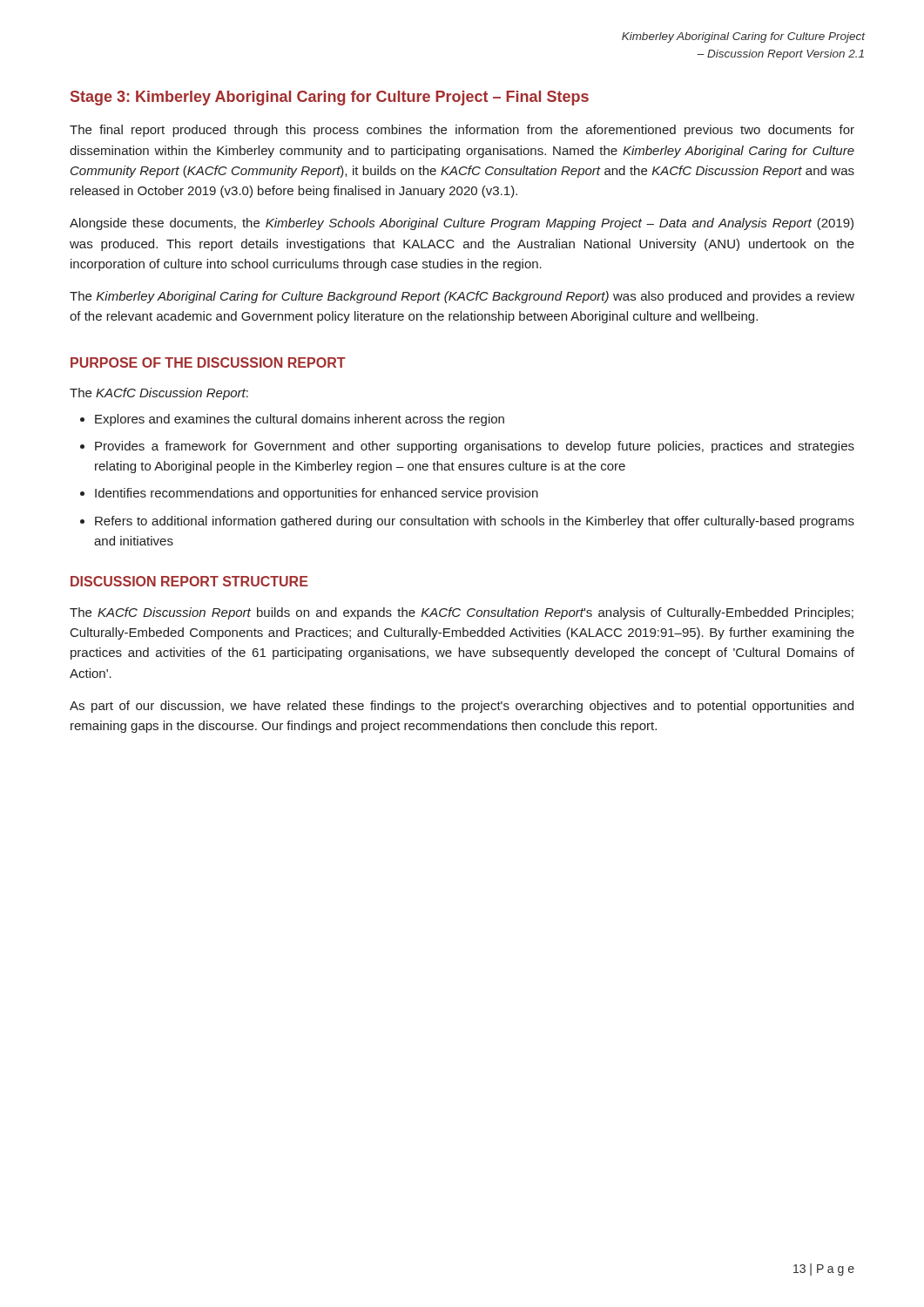Navigate to the text block starting "The Kimberley Aboriginal Caring for"

coord(462,306)
